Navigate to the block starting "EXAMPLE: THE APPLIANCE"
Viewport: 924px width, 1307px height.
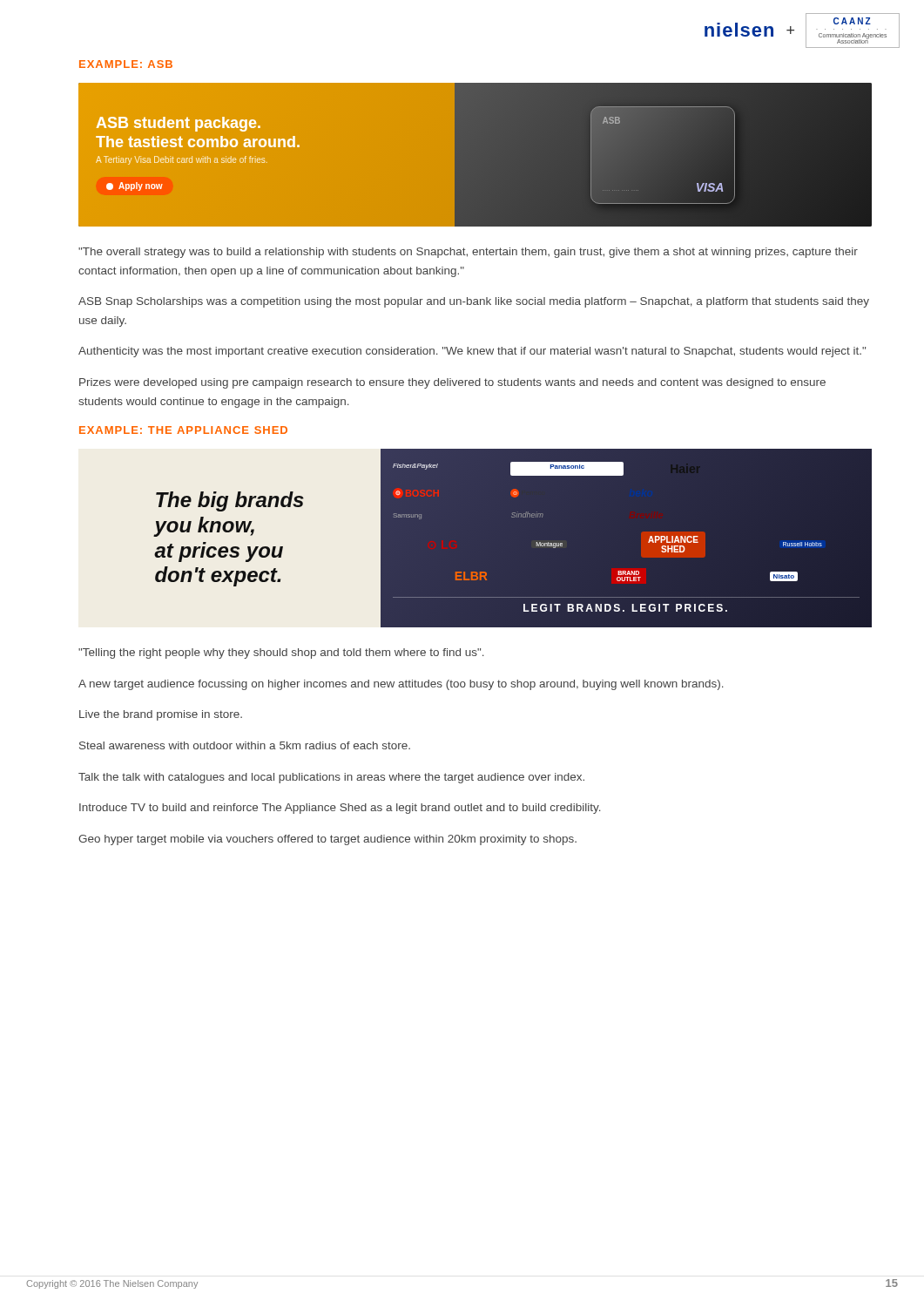coord(184,430)
